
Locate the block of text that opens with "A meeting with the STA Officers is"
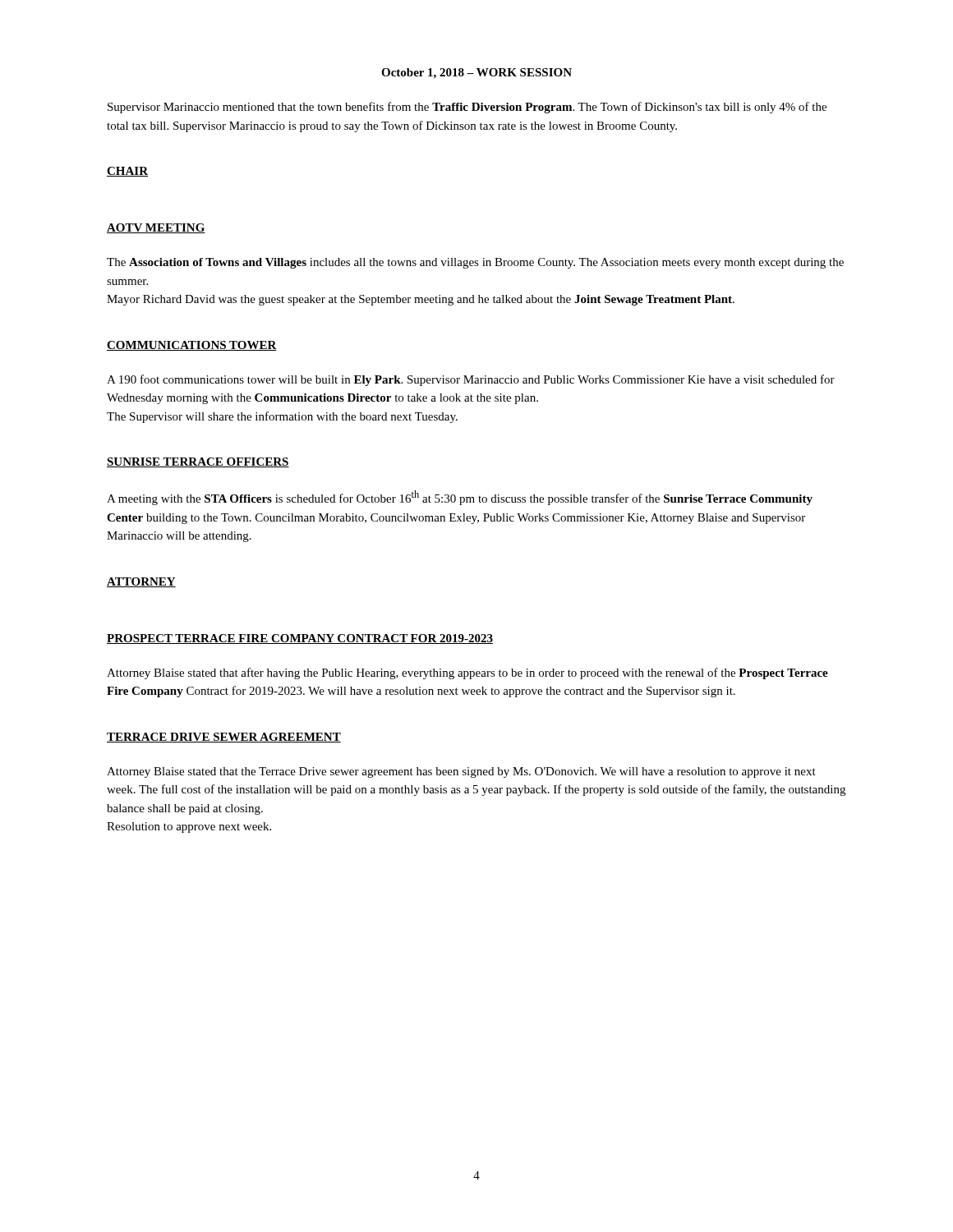pyautogui.click(x=460, y=515)
